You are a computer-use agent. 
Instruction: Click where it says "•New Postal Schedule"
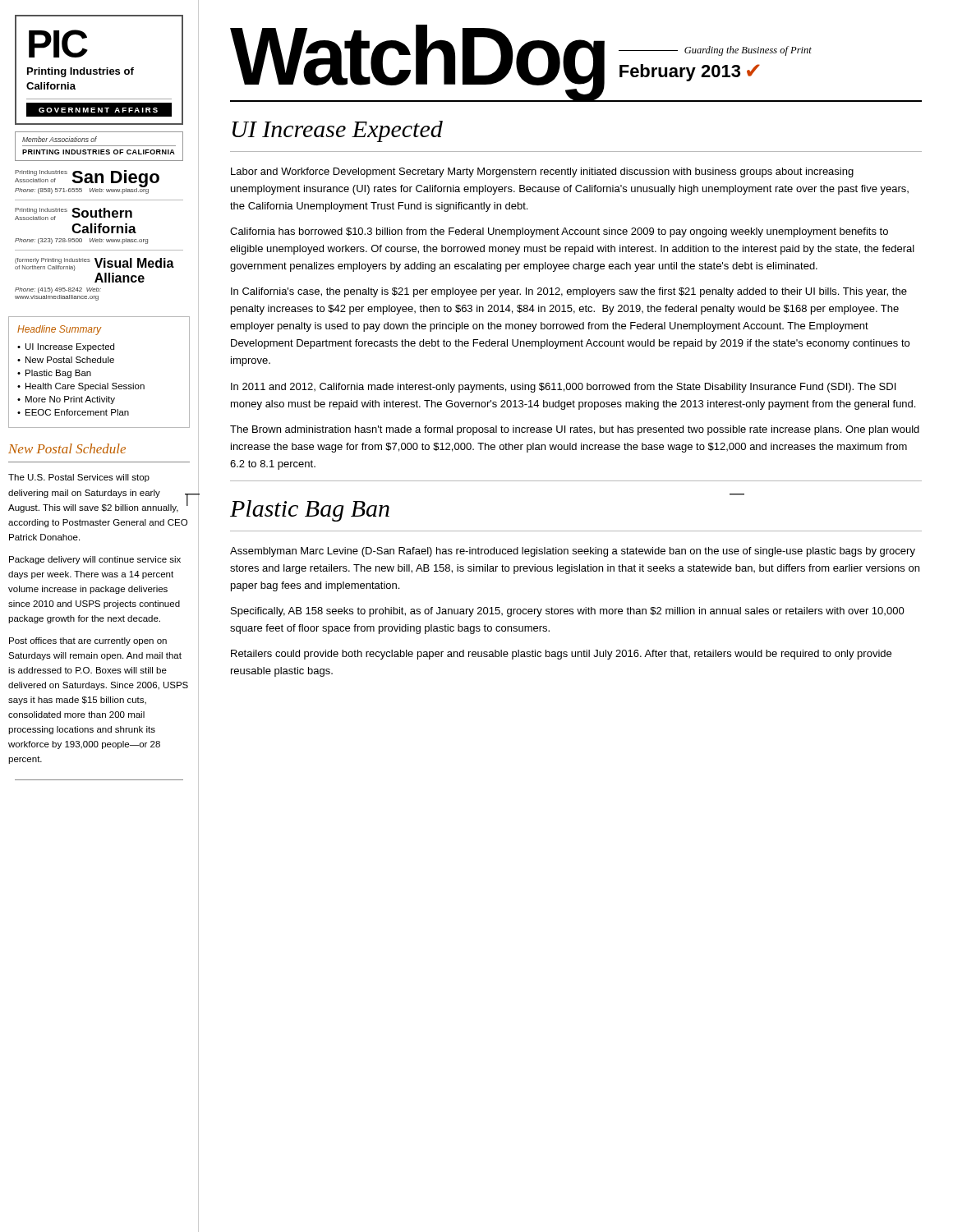coord(66,360)
